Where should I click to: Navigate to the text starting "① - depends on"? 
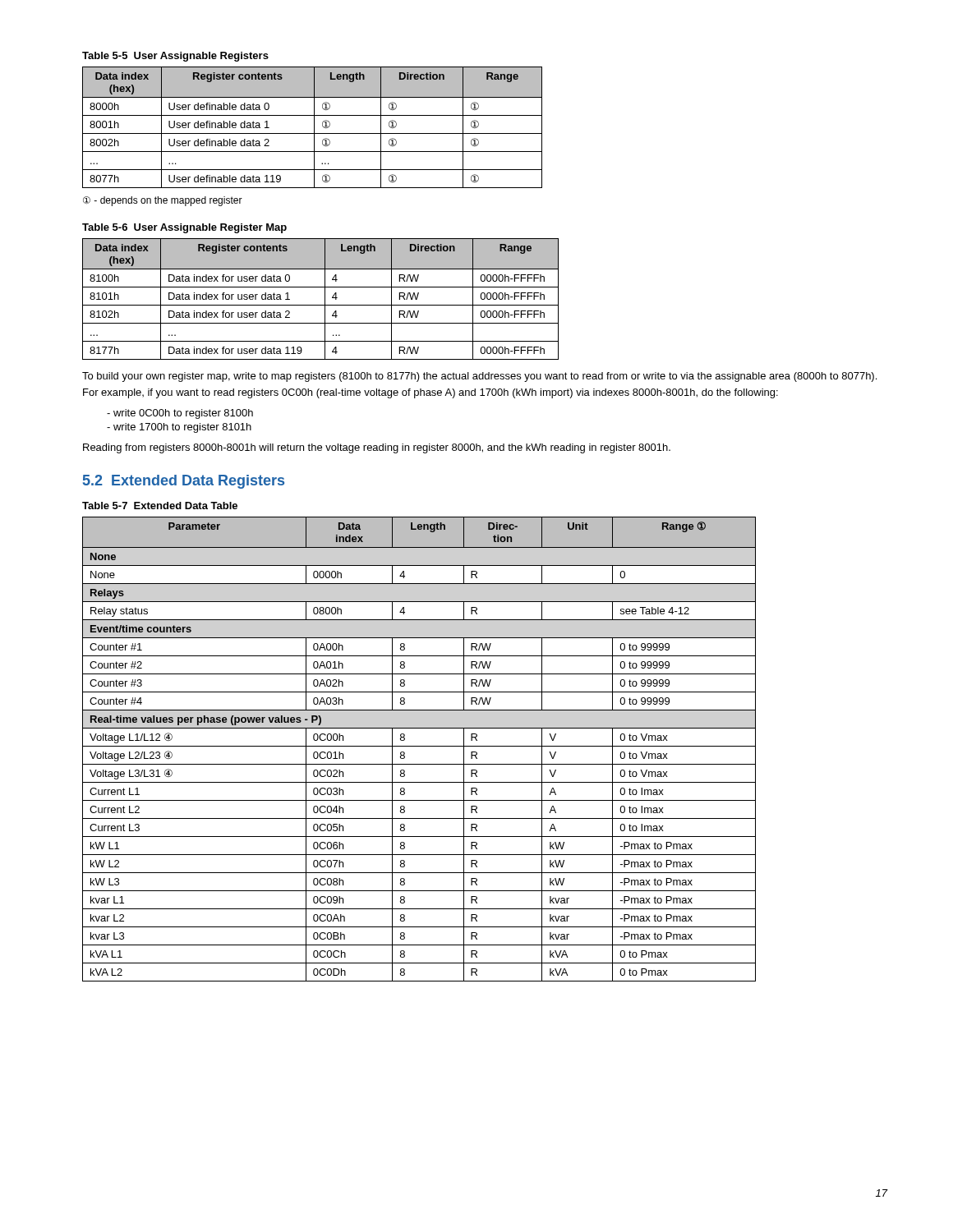(162, 200)
